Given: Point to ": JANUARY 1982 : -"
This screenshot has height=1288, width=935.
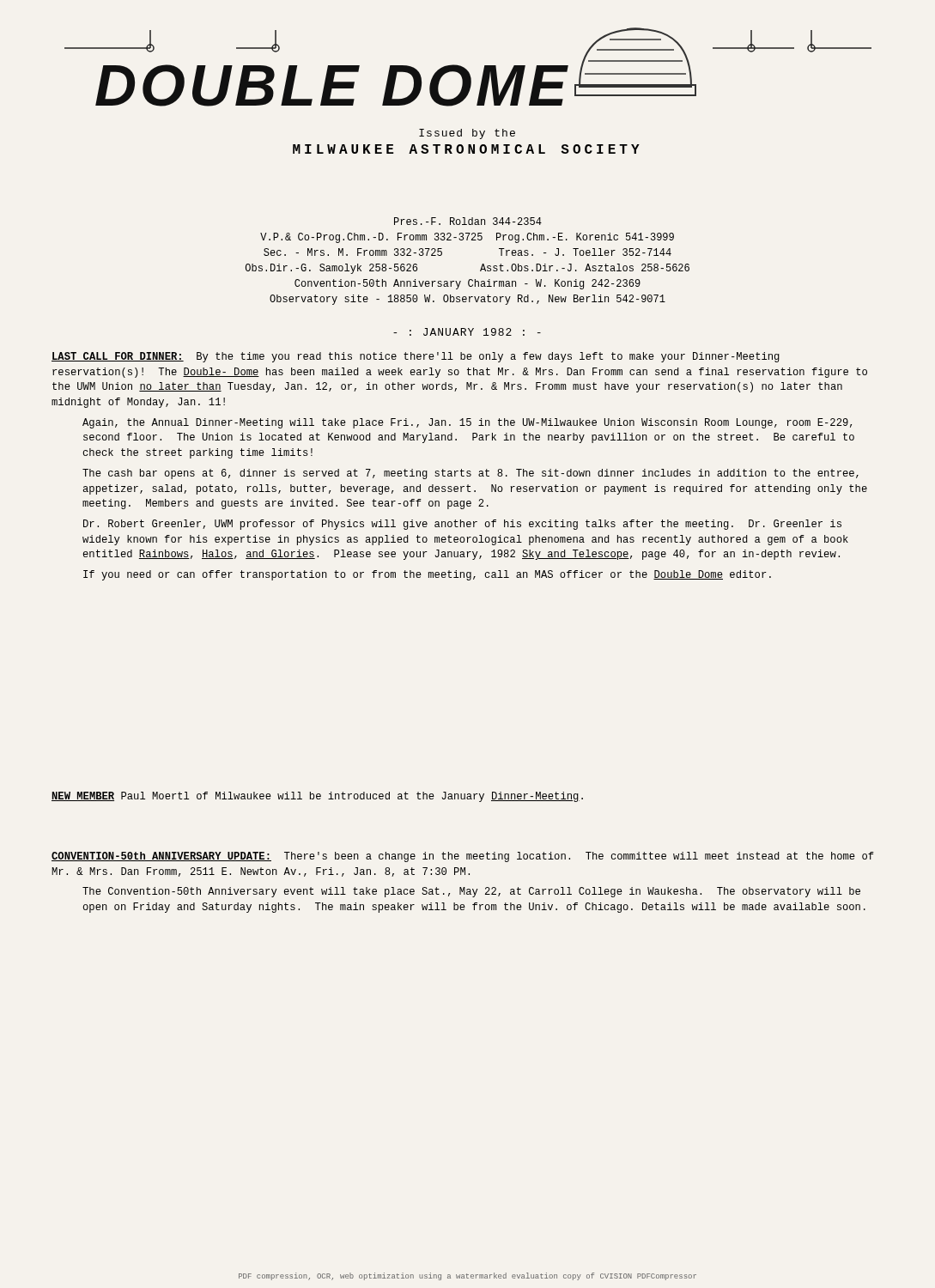Looking at the screenshot, I should pos(468,333).
